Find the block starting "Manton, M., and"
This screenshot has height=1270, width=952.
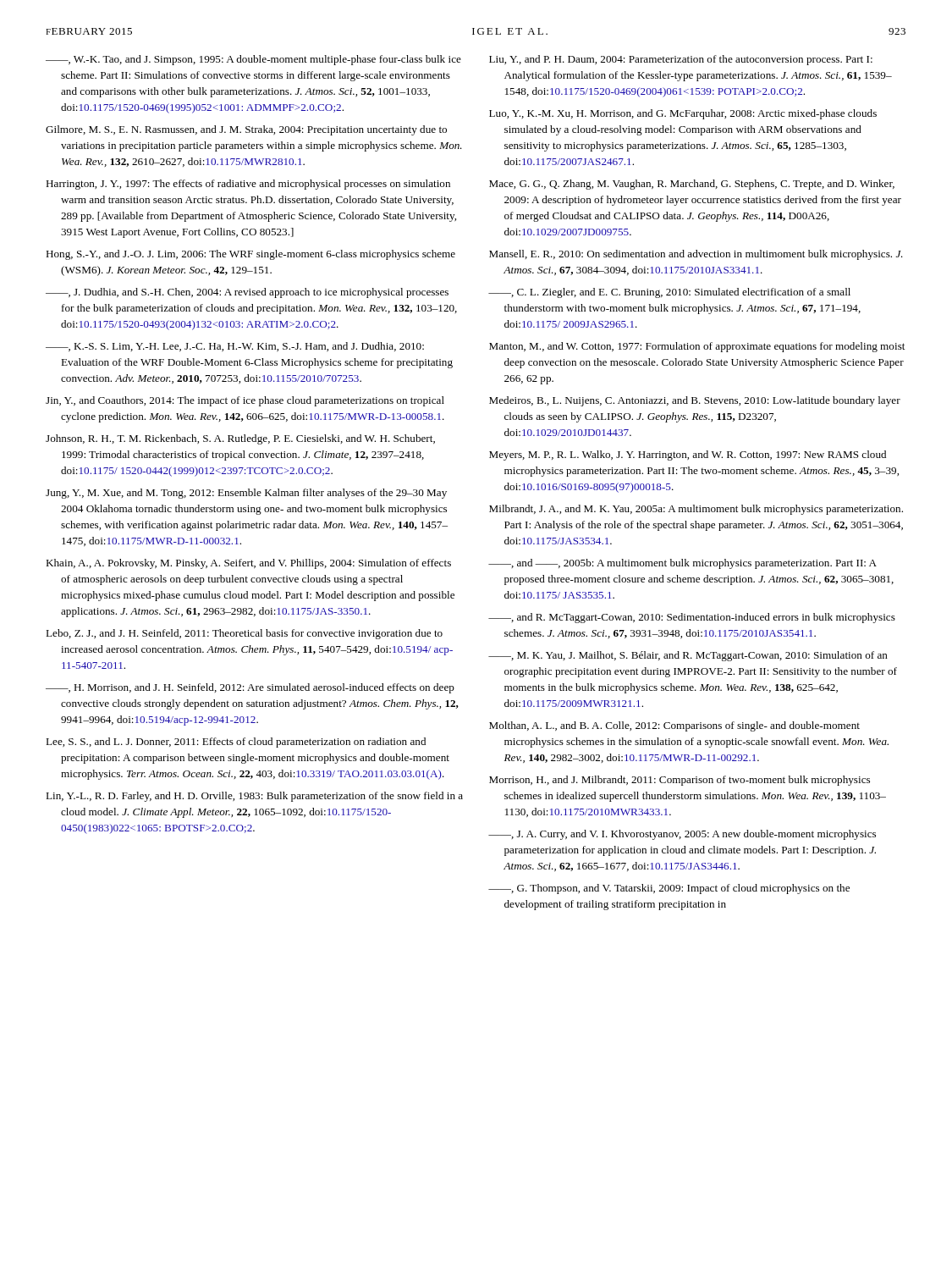(697, 362)
